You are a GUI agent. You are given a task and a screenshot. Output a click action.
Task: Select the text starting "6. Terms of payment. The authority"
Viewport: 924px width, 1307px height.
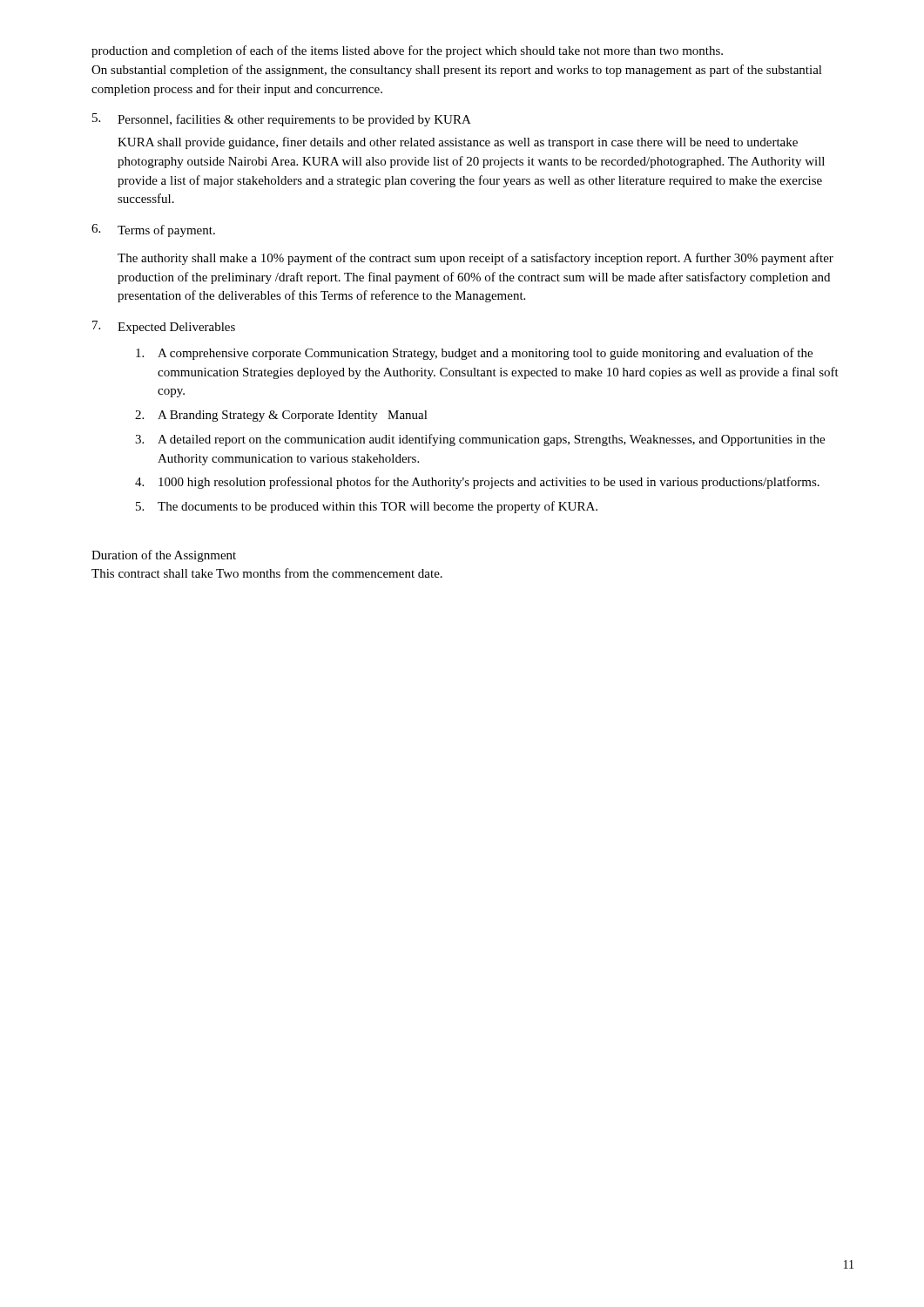(473, 264)
